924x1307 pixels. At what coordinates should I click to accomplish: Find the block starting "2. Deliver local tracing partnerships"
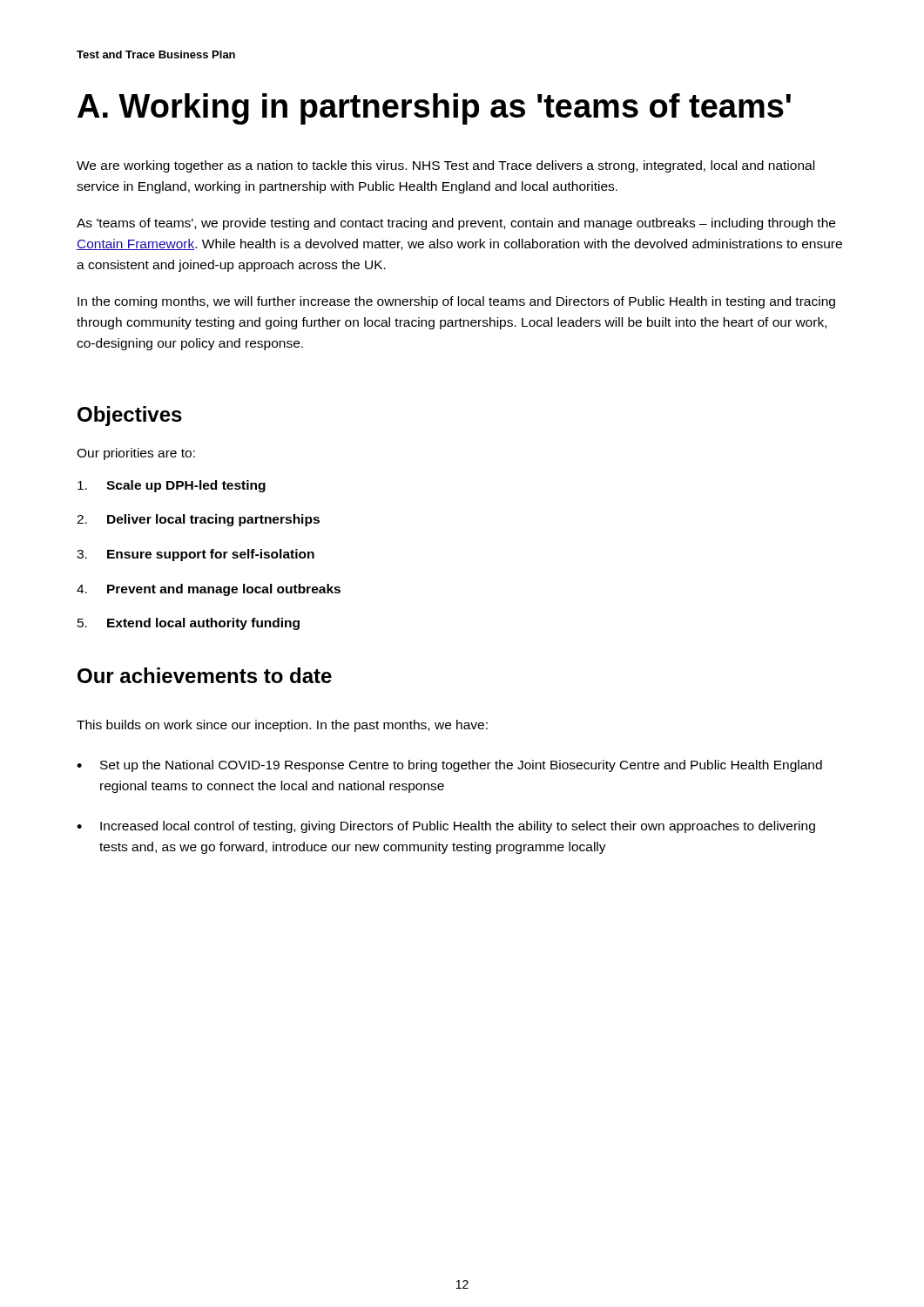[198, 520]
